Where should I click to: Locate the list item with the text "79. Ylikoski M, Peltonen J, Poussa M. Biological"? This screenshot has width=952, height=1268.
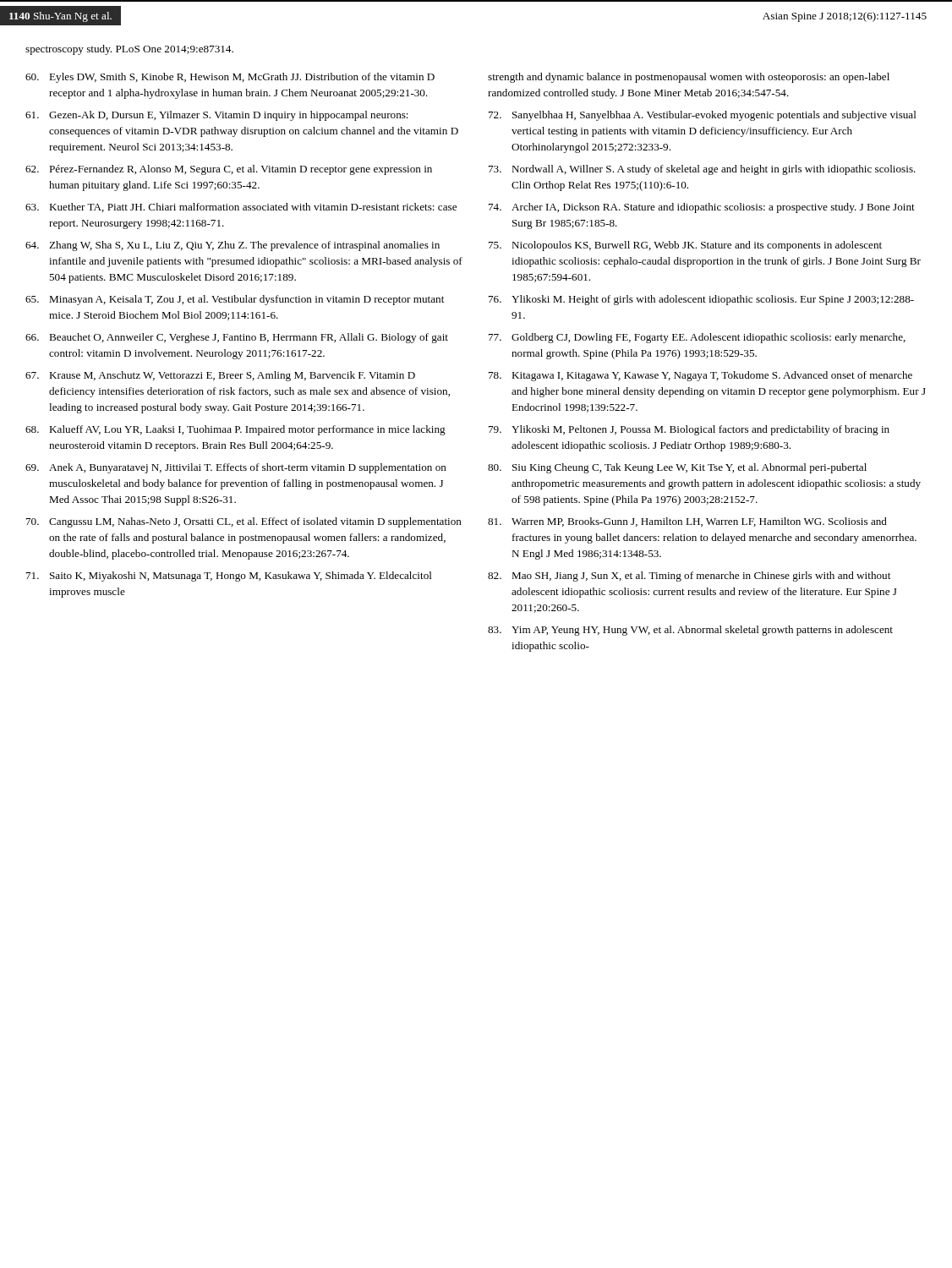pyautogui.click(x=707, y=437)
